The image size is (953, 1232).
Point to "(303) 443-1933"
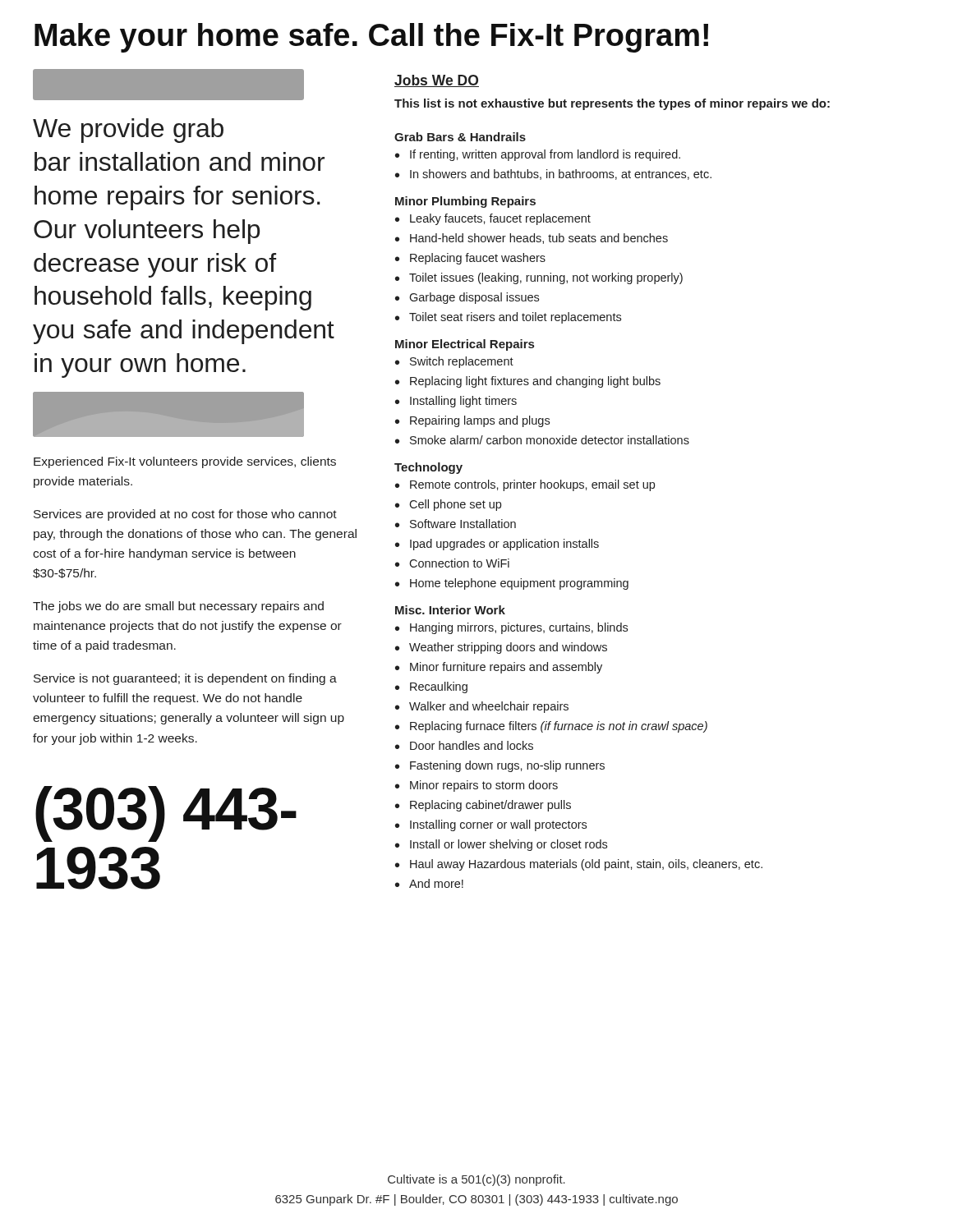pos(197,838)
